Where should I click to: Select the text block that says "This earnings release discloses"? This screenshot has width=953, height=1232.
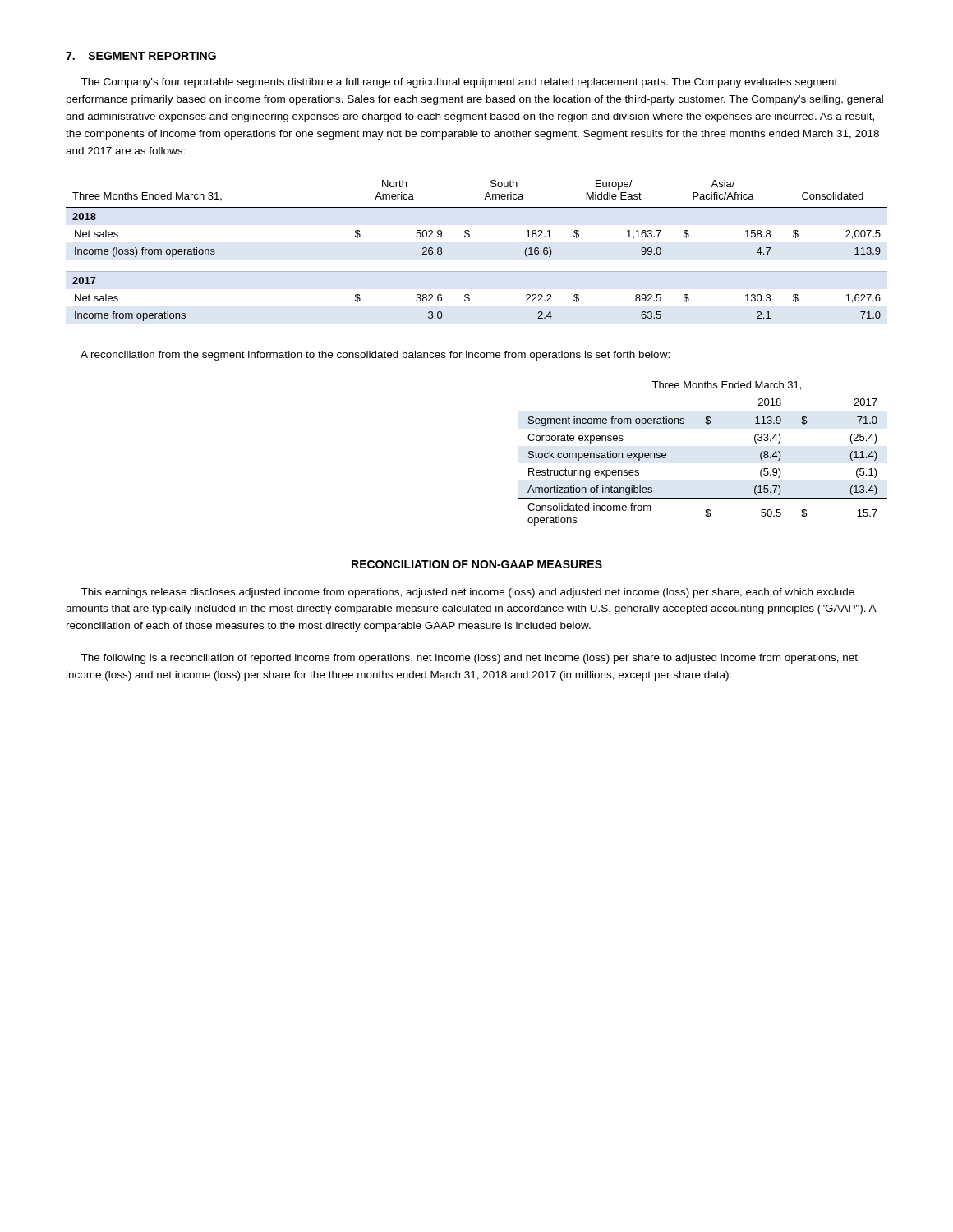[x=471, y=609]
